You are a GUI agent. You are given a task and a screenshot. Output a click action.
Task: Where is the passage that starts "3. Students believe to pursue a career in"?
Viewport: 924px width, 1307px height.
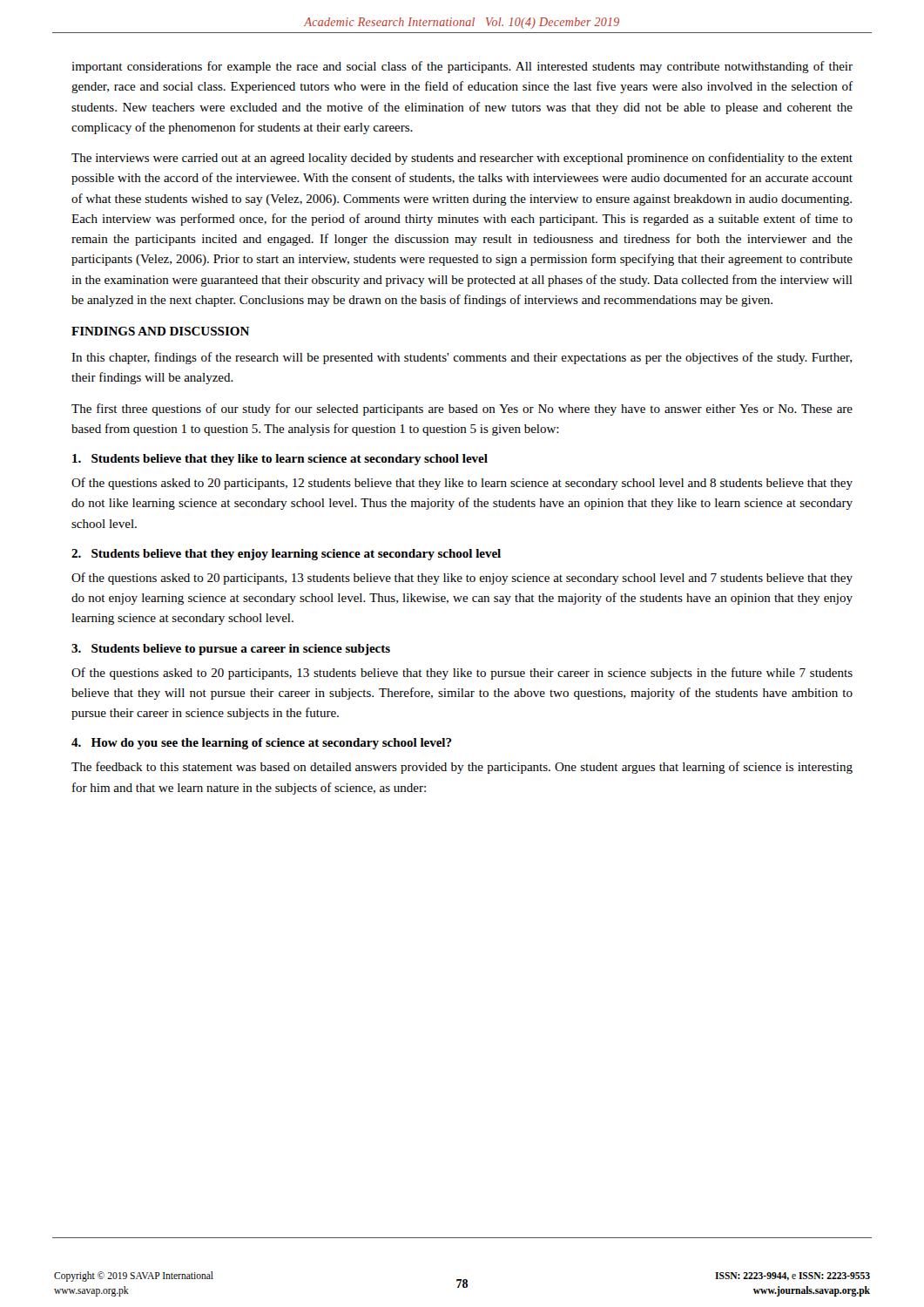pos(231,648)
